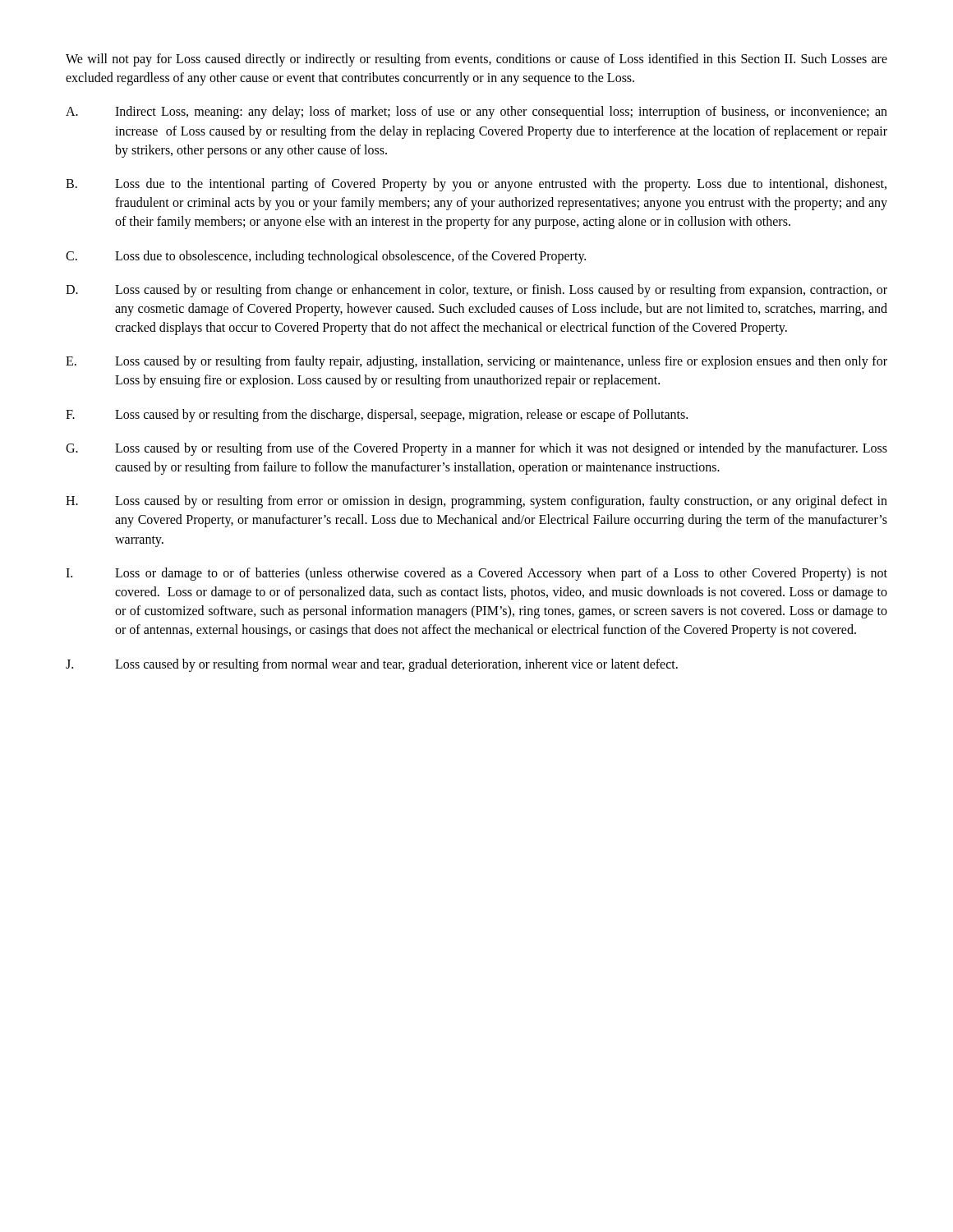Screen dimensions: 1232x953
Task: Navigate to the text block starting "H. Loss caused by or"
Action: point(476,520)
